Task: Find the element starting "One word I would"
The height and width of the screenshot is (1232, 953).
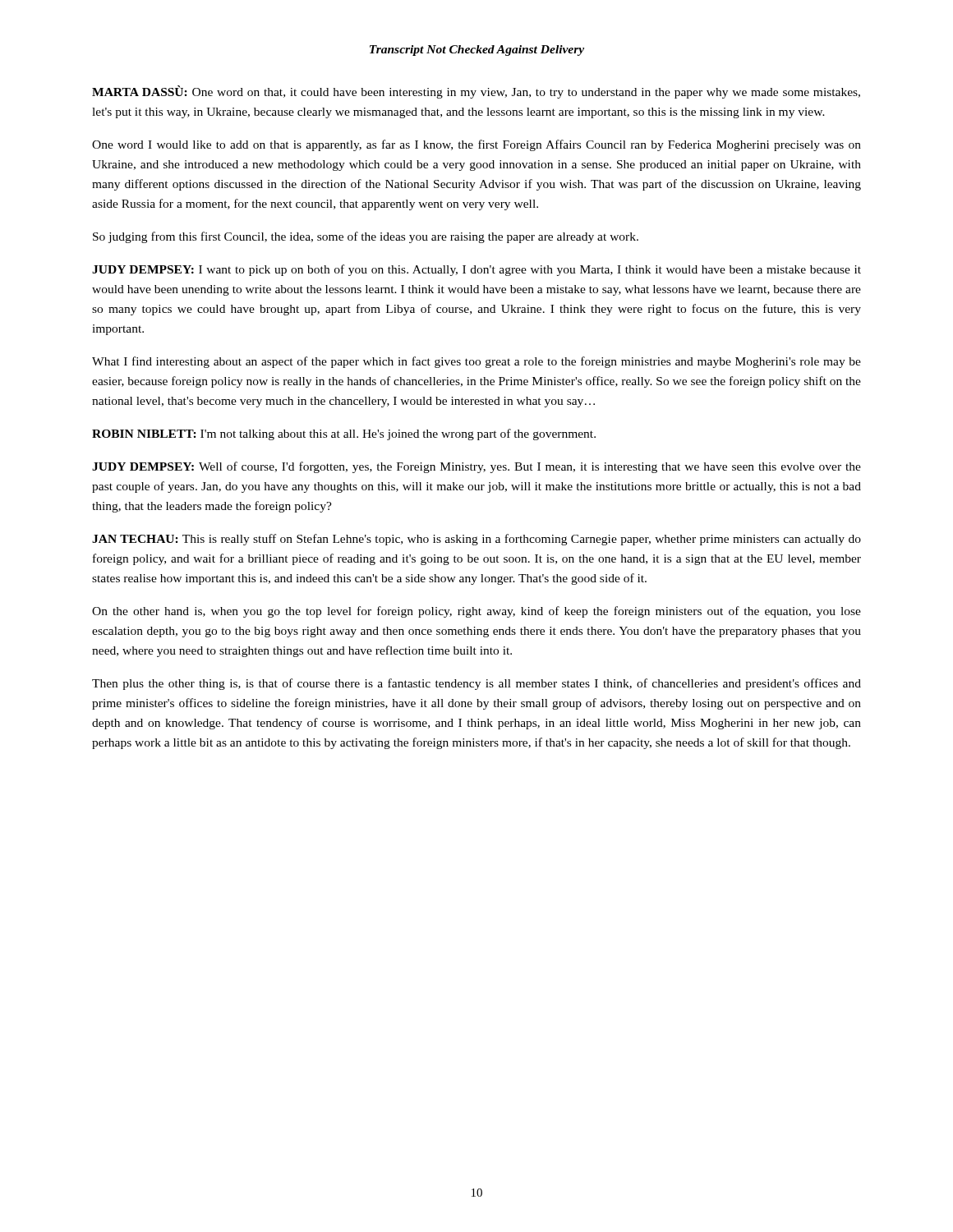Action: coord(476,174)
